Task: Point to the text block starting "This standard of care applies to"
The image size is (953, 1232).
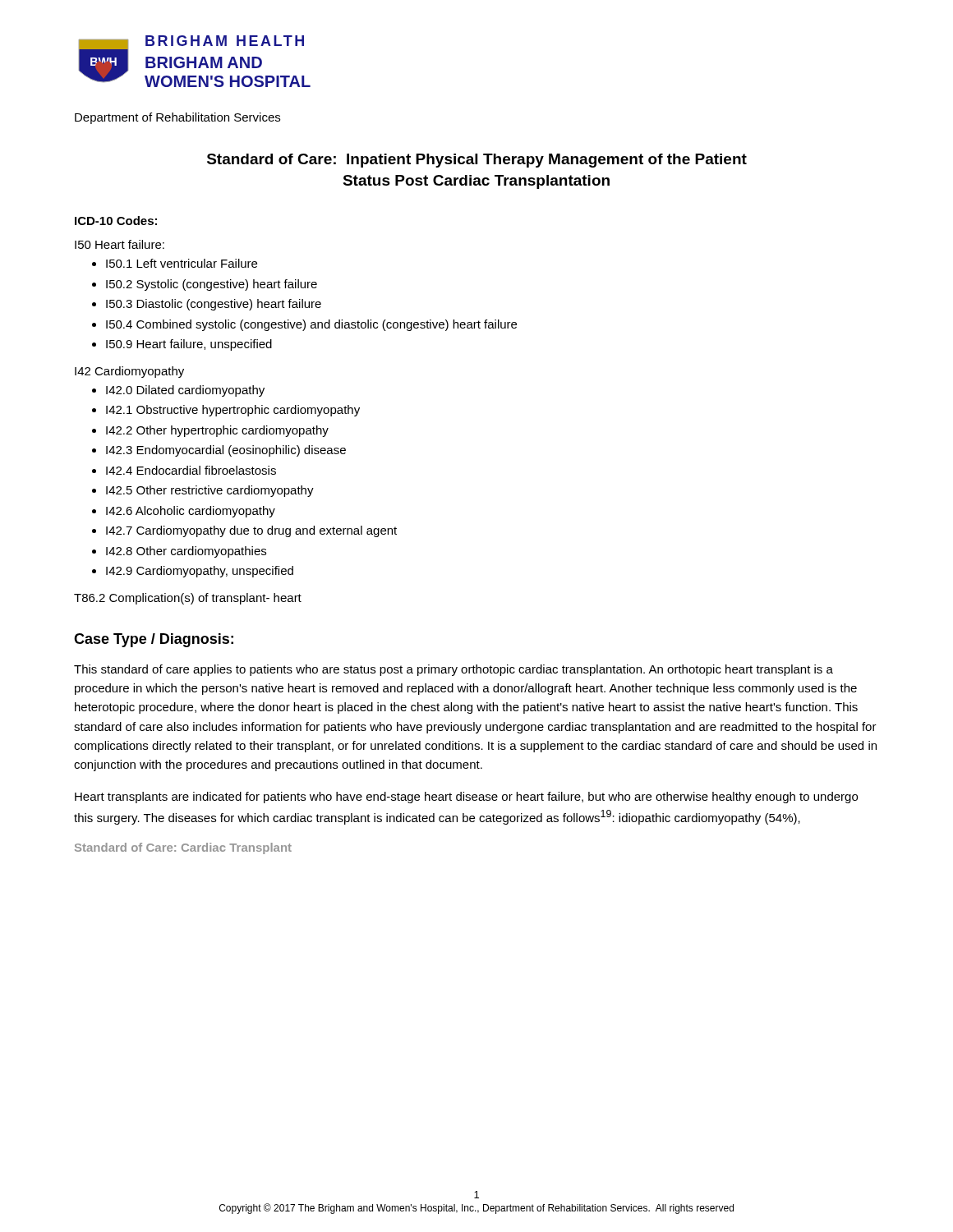Action: 476,717
